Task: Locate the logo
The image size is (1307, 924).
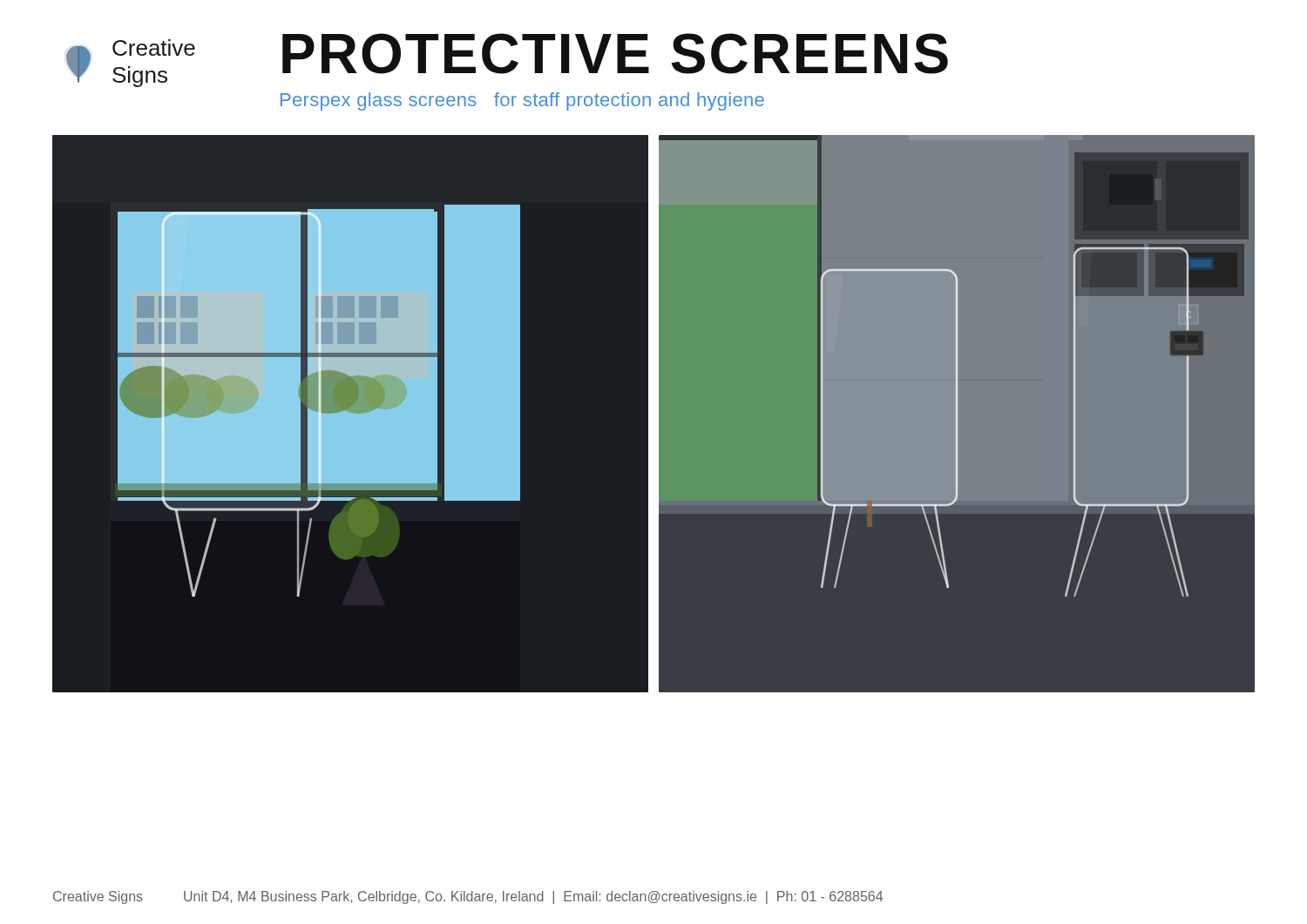Action: tap(148, 62)
